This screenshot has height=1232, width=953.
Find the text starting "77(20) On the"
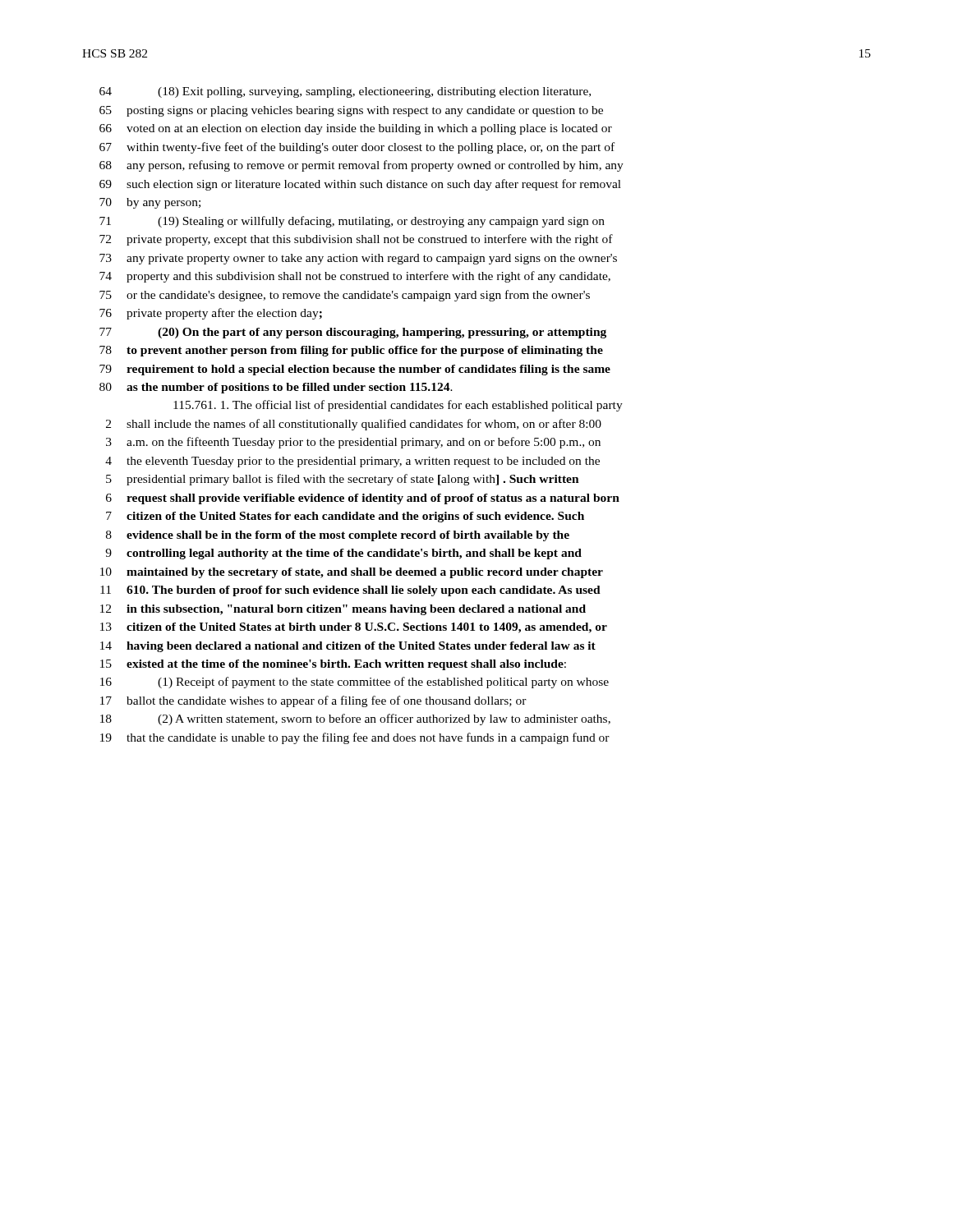point(476,359)
